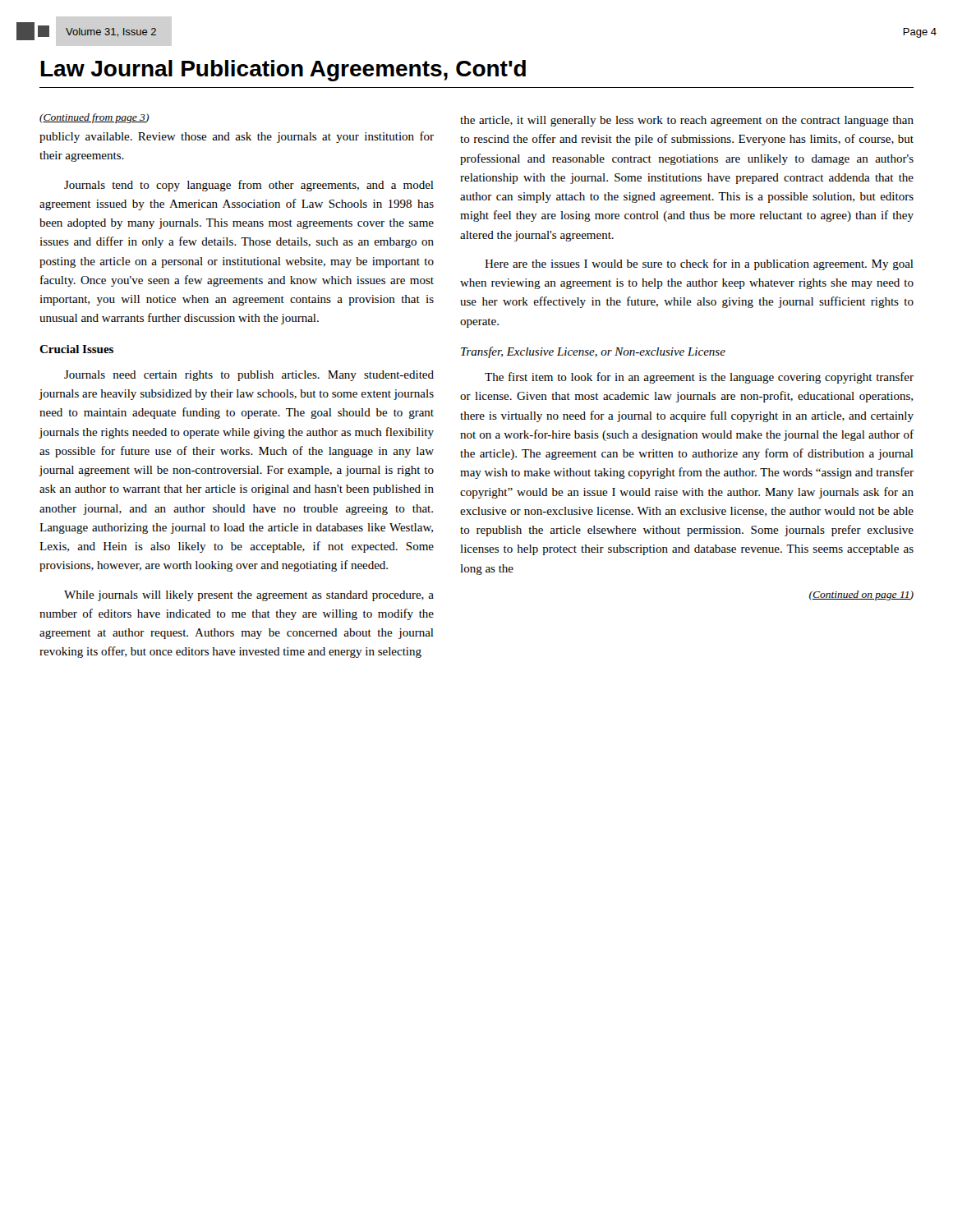Click on the passage starting "The first item to look for in"
This screenshot has width=953, height=1232.
687,473
